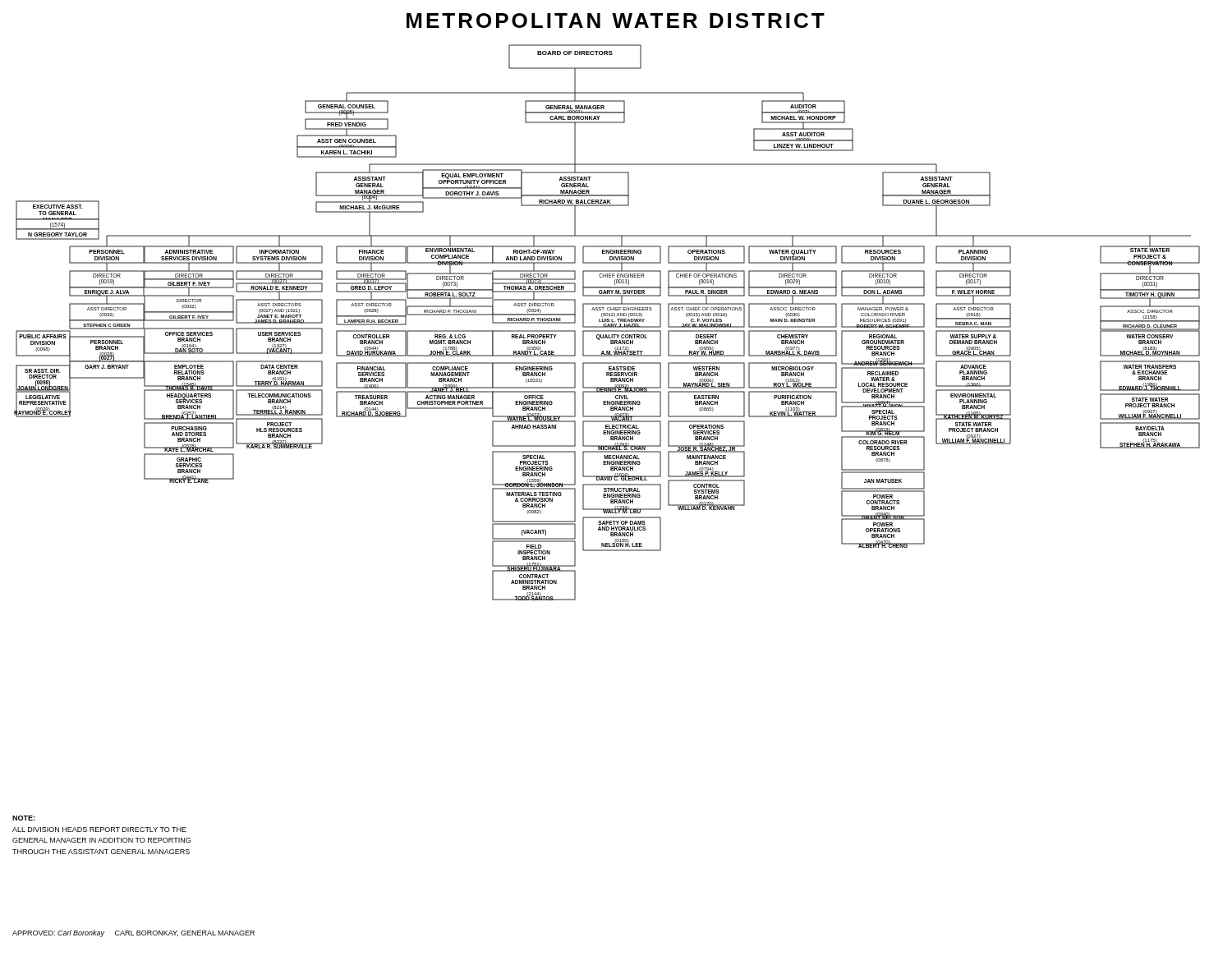
Task: Locate the title containing "METROPOLITAN WATER DISTRICT"
Action: pos(616,21)
